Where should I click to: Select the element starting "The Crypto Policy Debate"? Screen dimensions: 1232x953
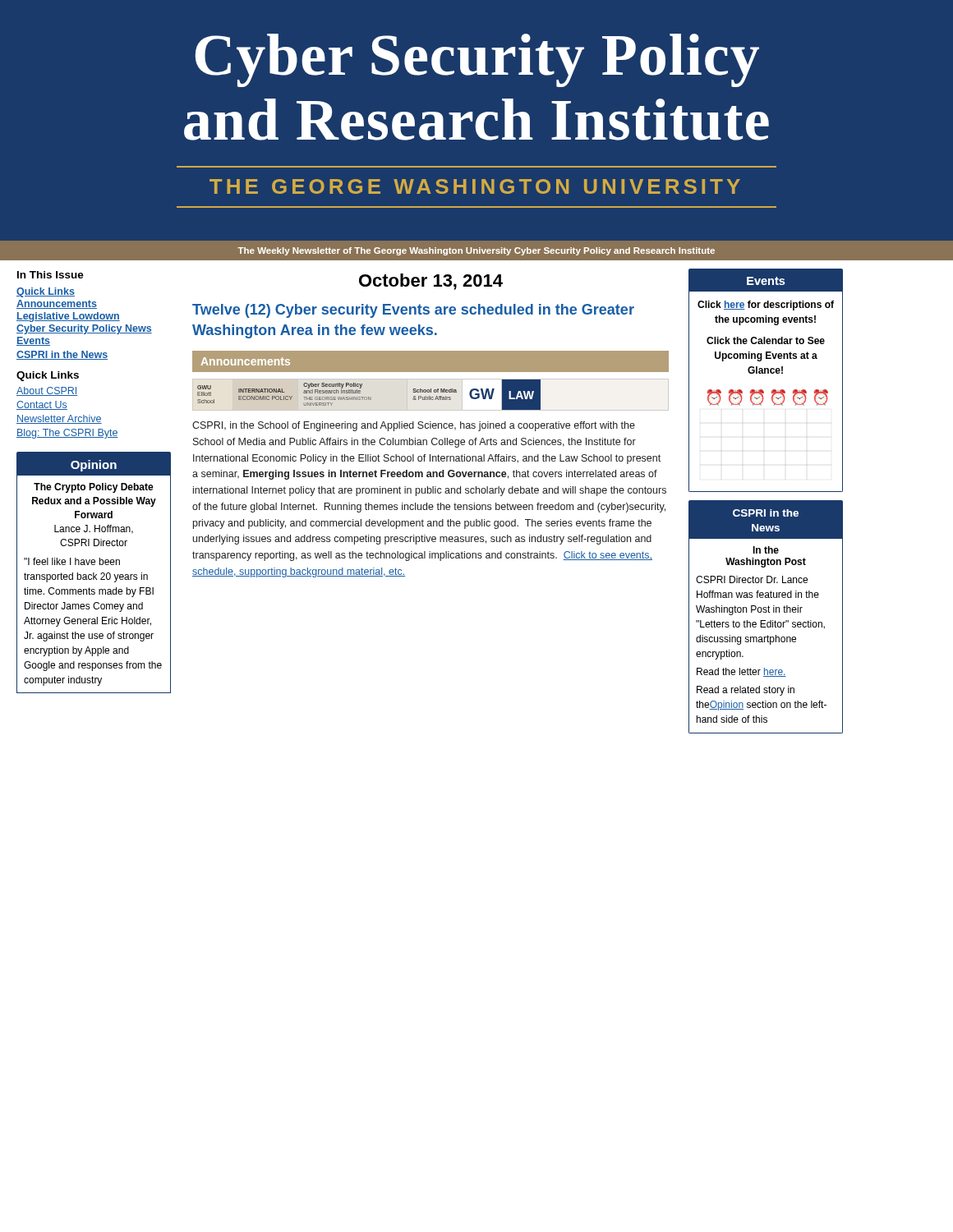coord(94,515)
